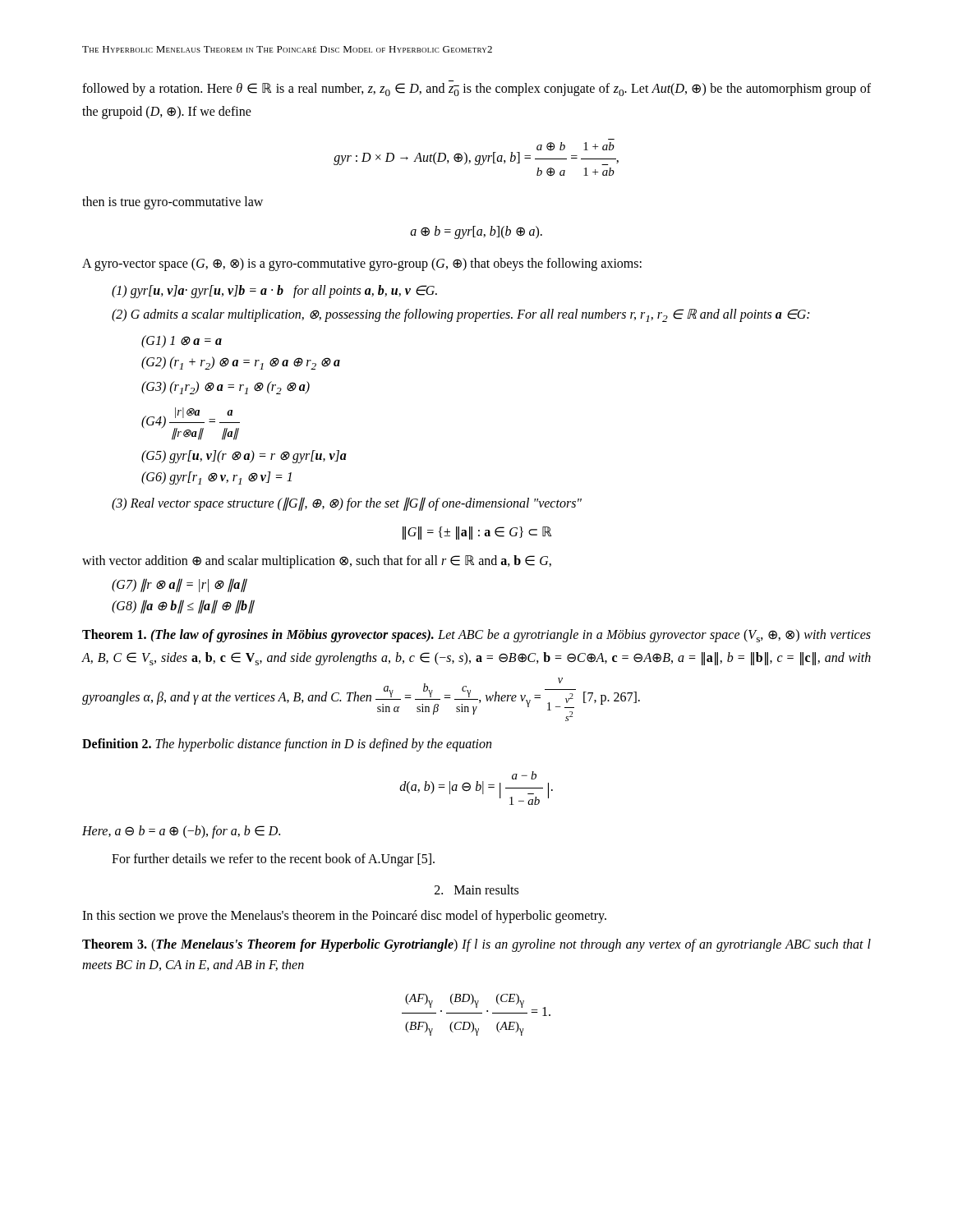This screenshot has height=1232, width=953.
Task: Click on the list item containing "(2) G admits a scalar multiplication,"
Action: pos(461,316)
